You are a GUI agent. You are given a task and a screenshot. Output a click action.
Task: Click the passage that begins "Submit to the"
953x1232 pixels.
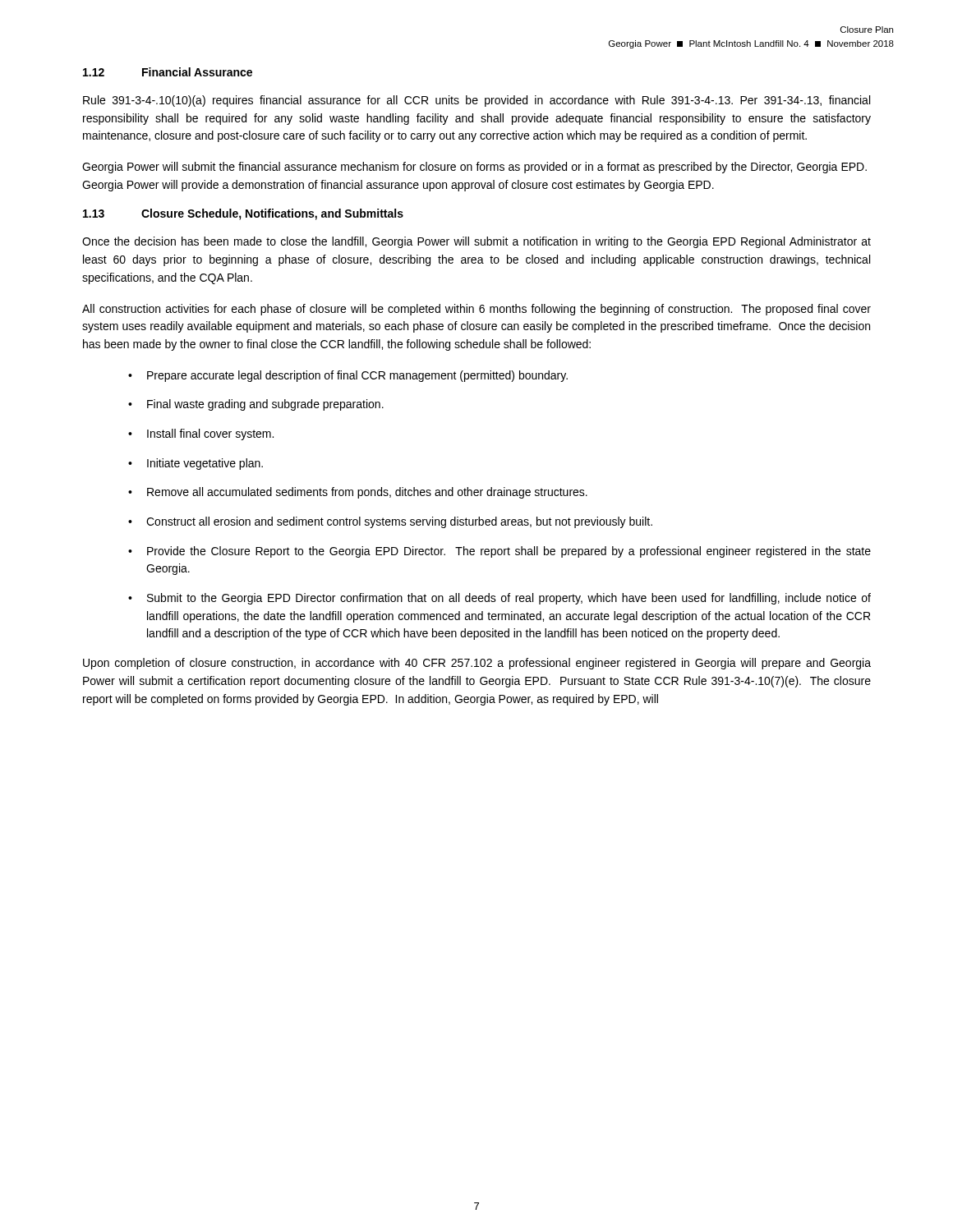coord(509,616)
